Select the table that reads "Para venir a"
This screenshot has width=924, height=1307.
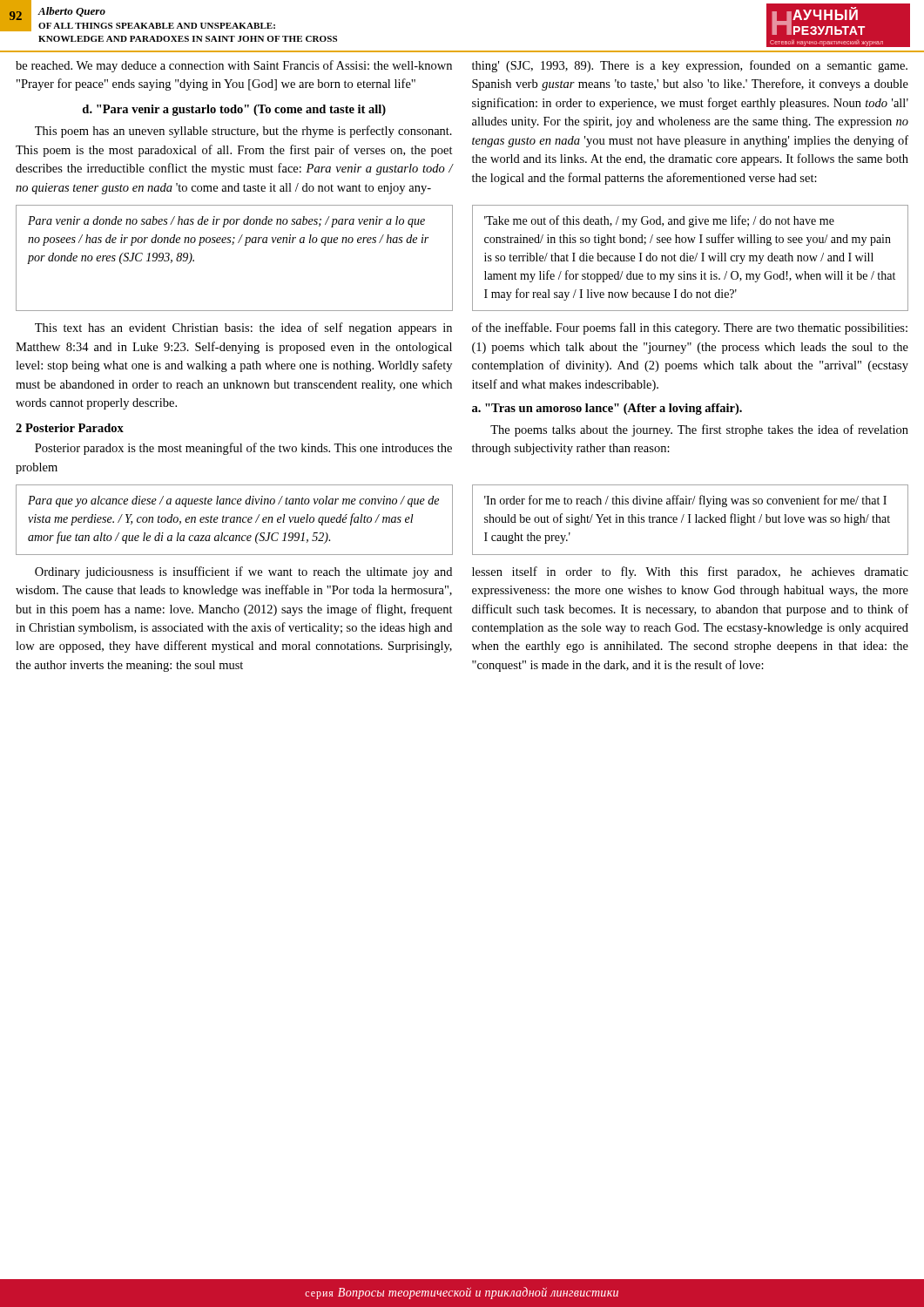coord(462,258)
